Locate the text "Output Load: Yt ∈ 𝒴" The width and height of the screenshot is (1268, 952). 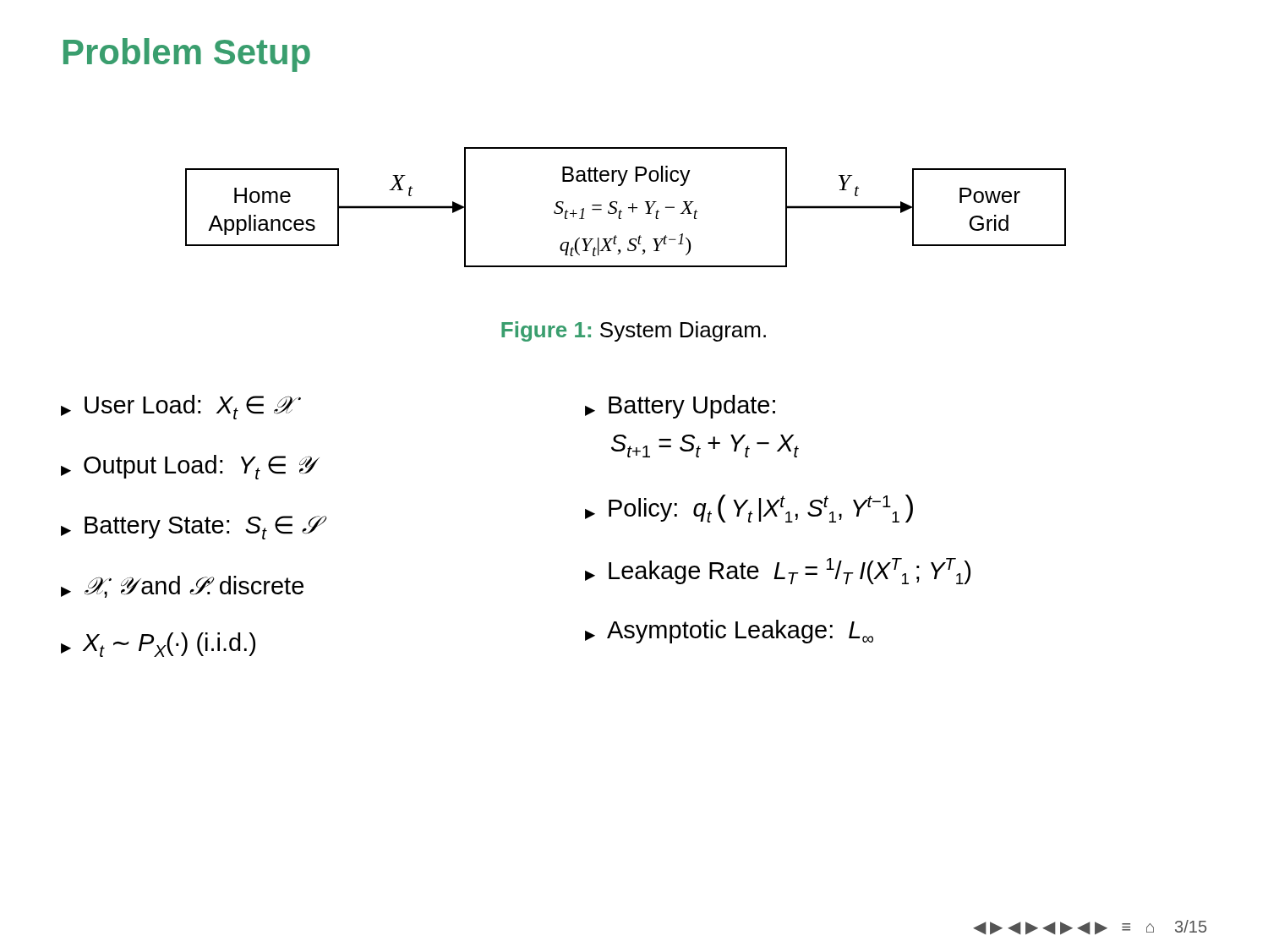pyautogui.click(x=186, y=467)
